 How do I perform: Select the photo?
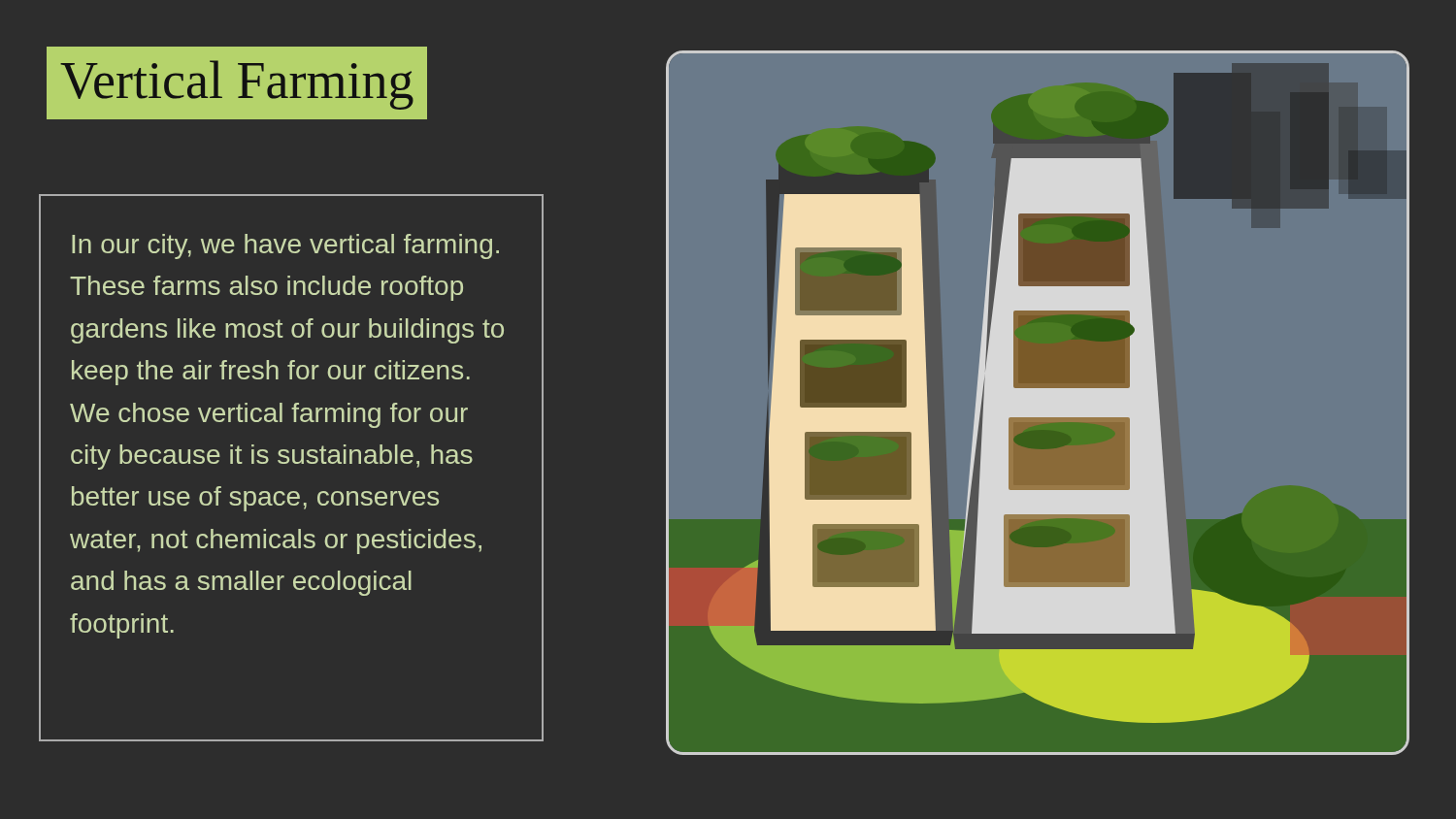[x=1038, y=403]
